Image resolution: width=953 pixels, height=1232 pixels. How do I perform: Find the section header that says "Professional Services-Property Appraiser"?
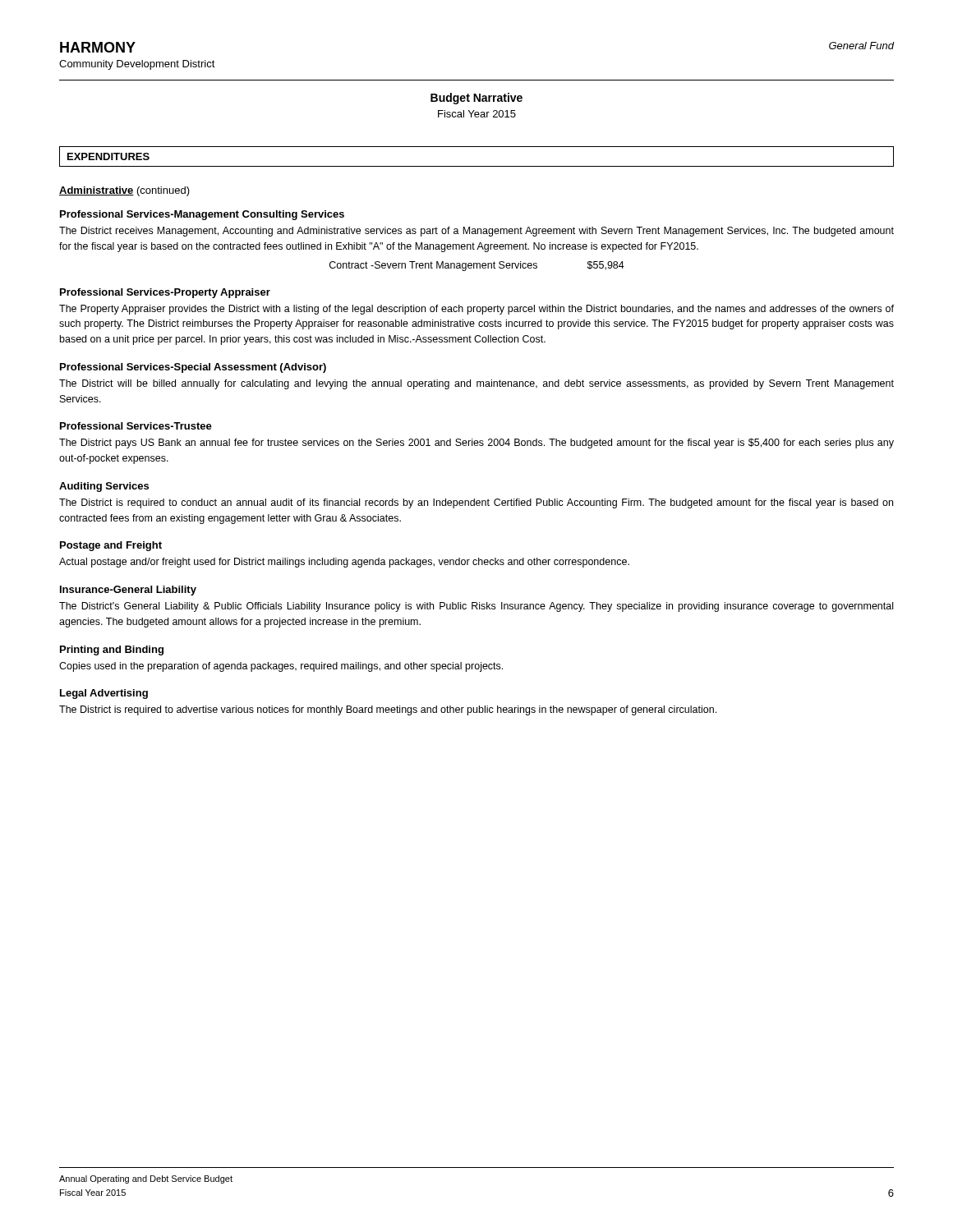click(x=165, y=292)
